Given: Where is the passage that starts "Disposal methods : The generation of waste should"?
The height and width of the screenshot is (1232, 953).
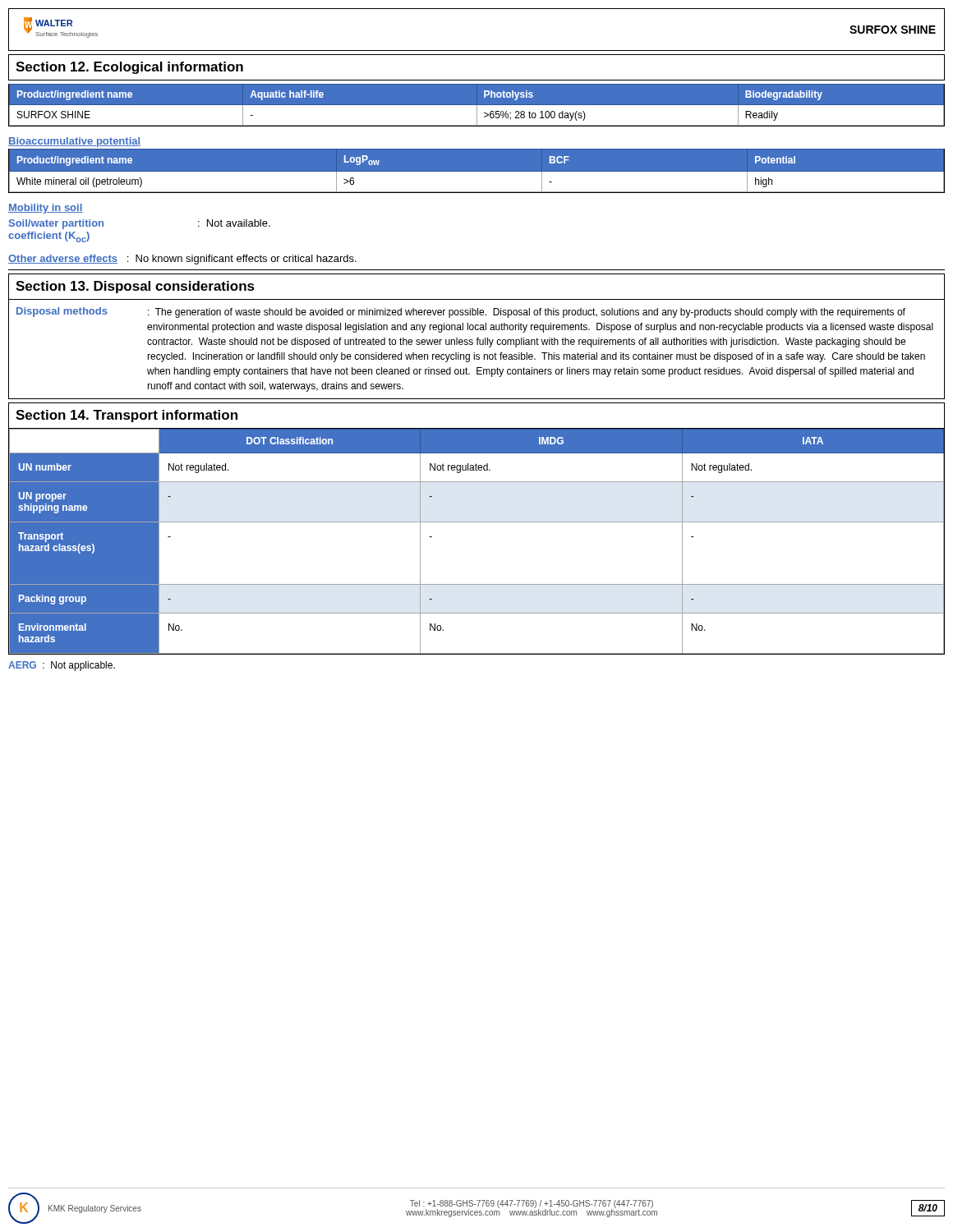Looking at the screenshot, I should (x=476, y=349).
